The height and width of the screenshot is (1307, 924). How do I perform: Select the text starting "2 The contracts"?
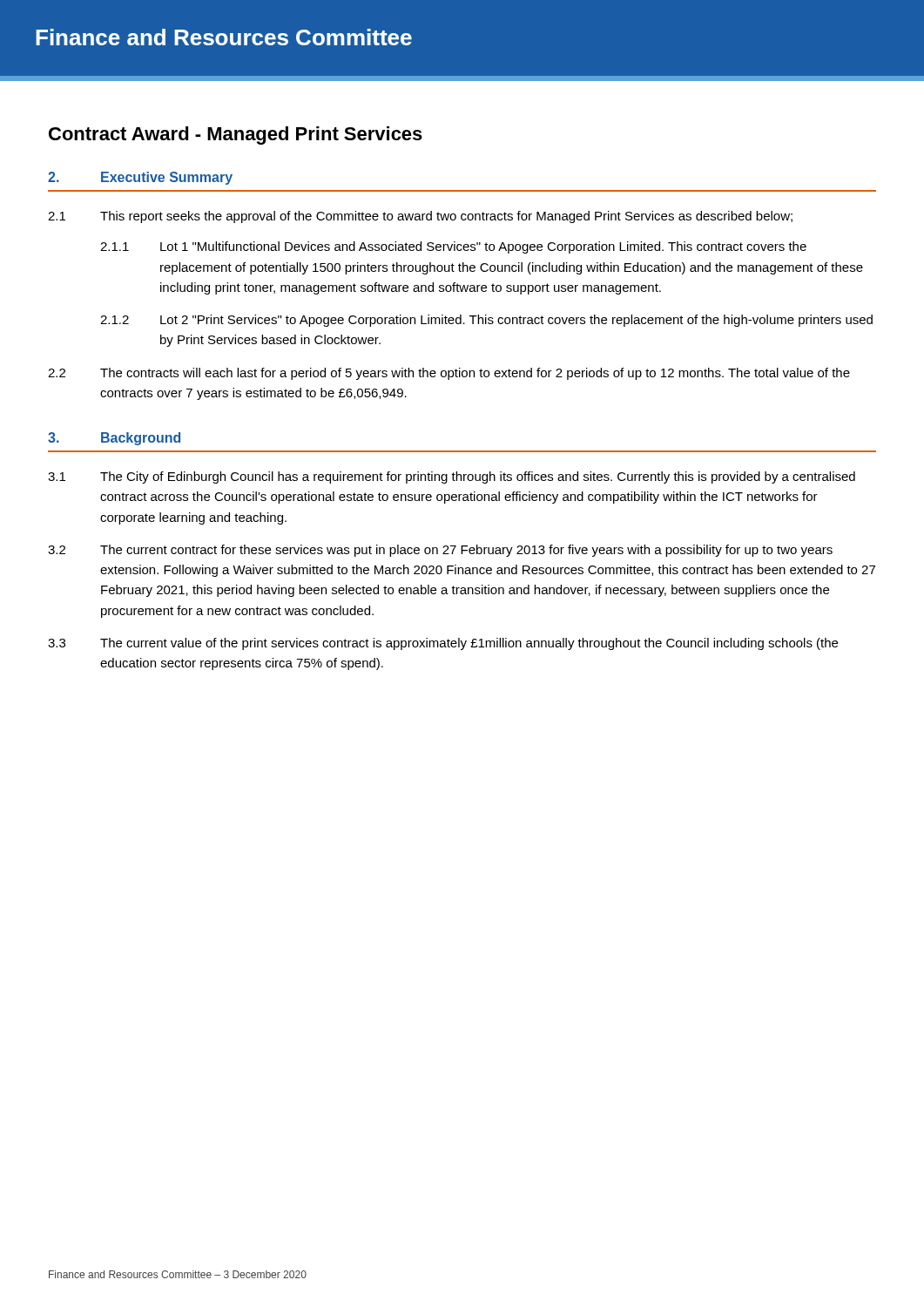[x=462, y=382]
